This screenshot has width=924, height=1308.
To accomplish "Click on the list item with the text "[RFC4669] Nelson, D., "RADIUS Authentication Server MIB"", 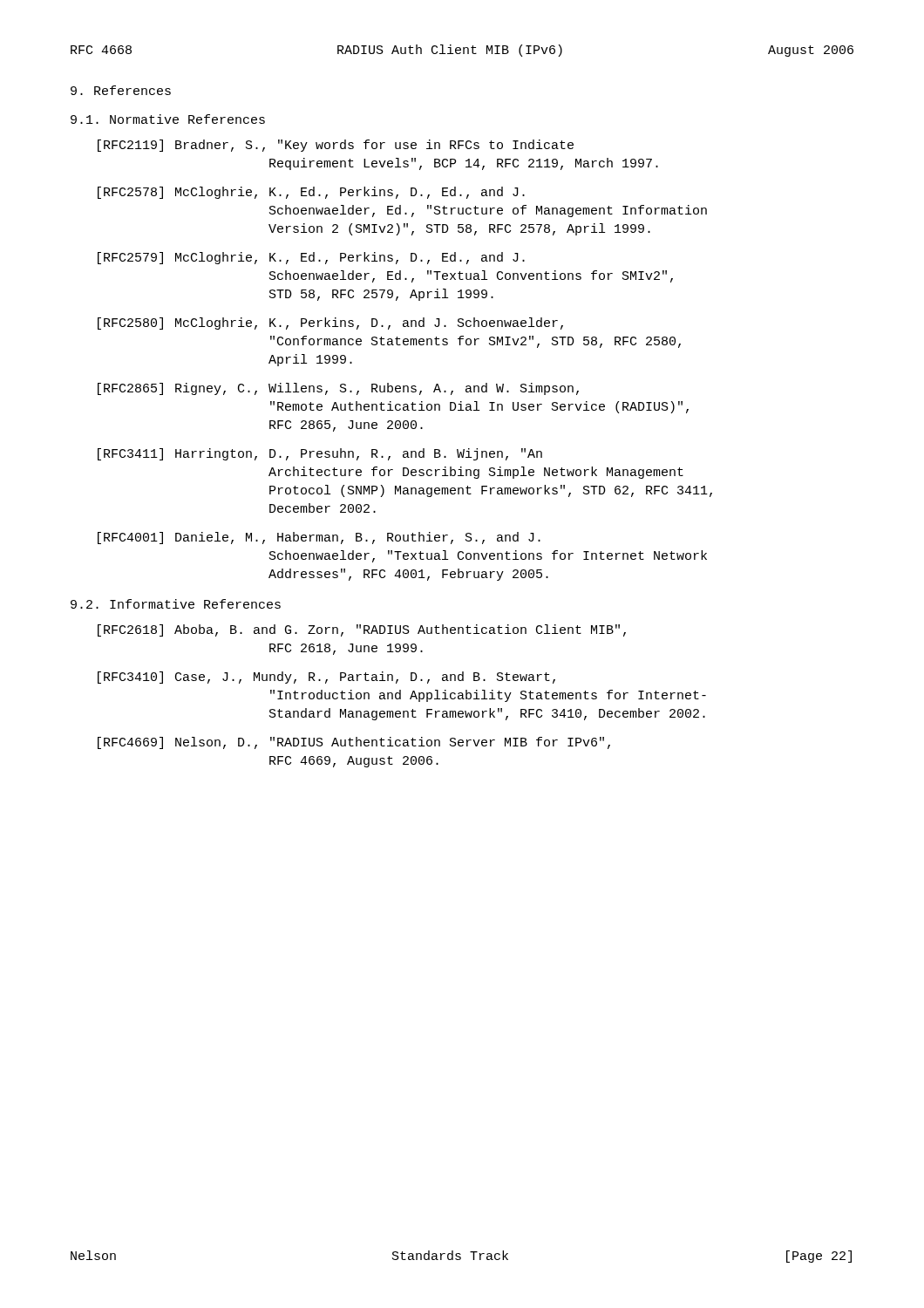I will pos(462,752).
